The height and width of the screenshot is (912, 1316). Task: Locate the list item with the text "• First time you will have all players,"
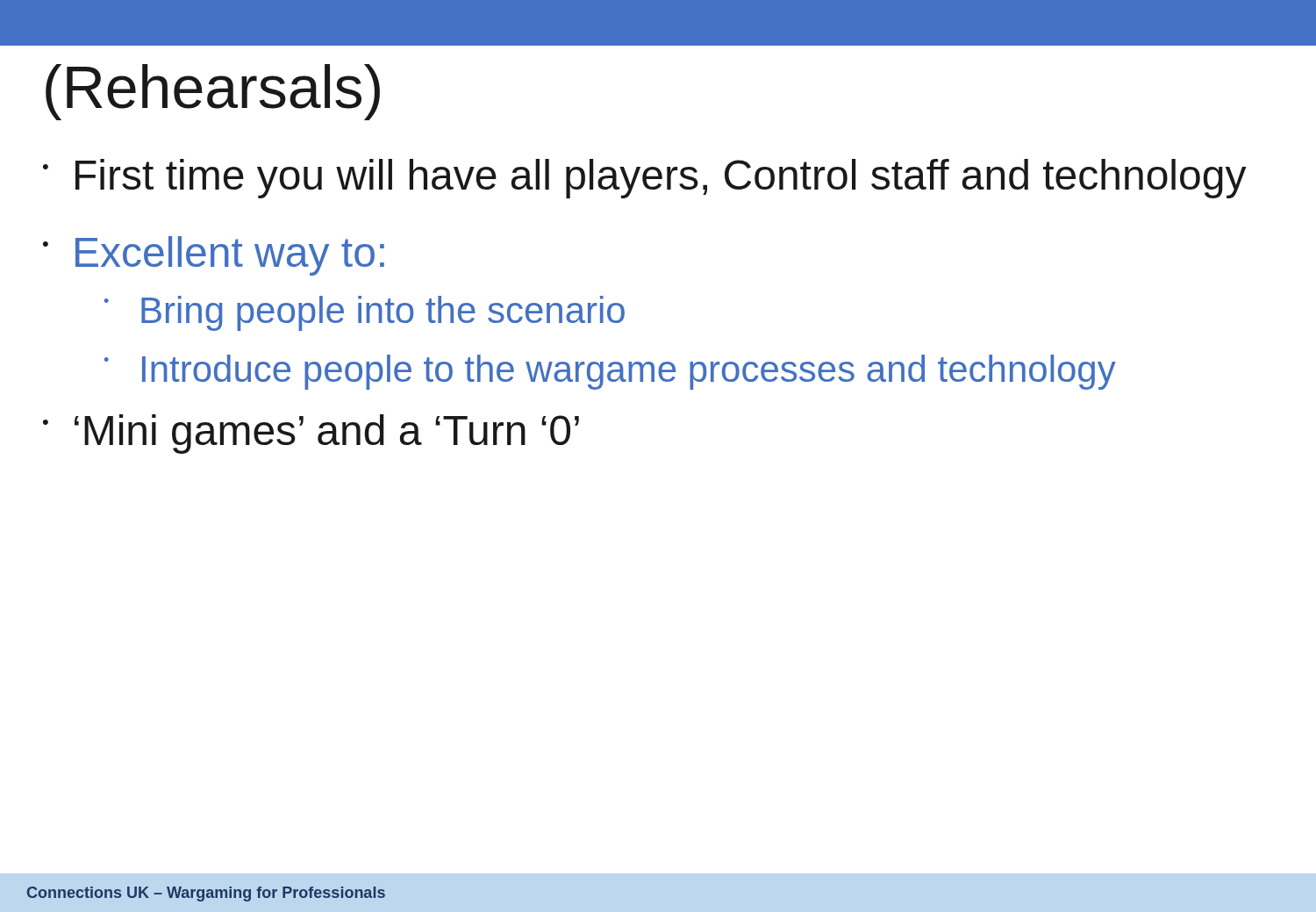click(x=665, y=176)
